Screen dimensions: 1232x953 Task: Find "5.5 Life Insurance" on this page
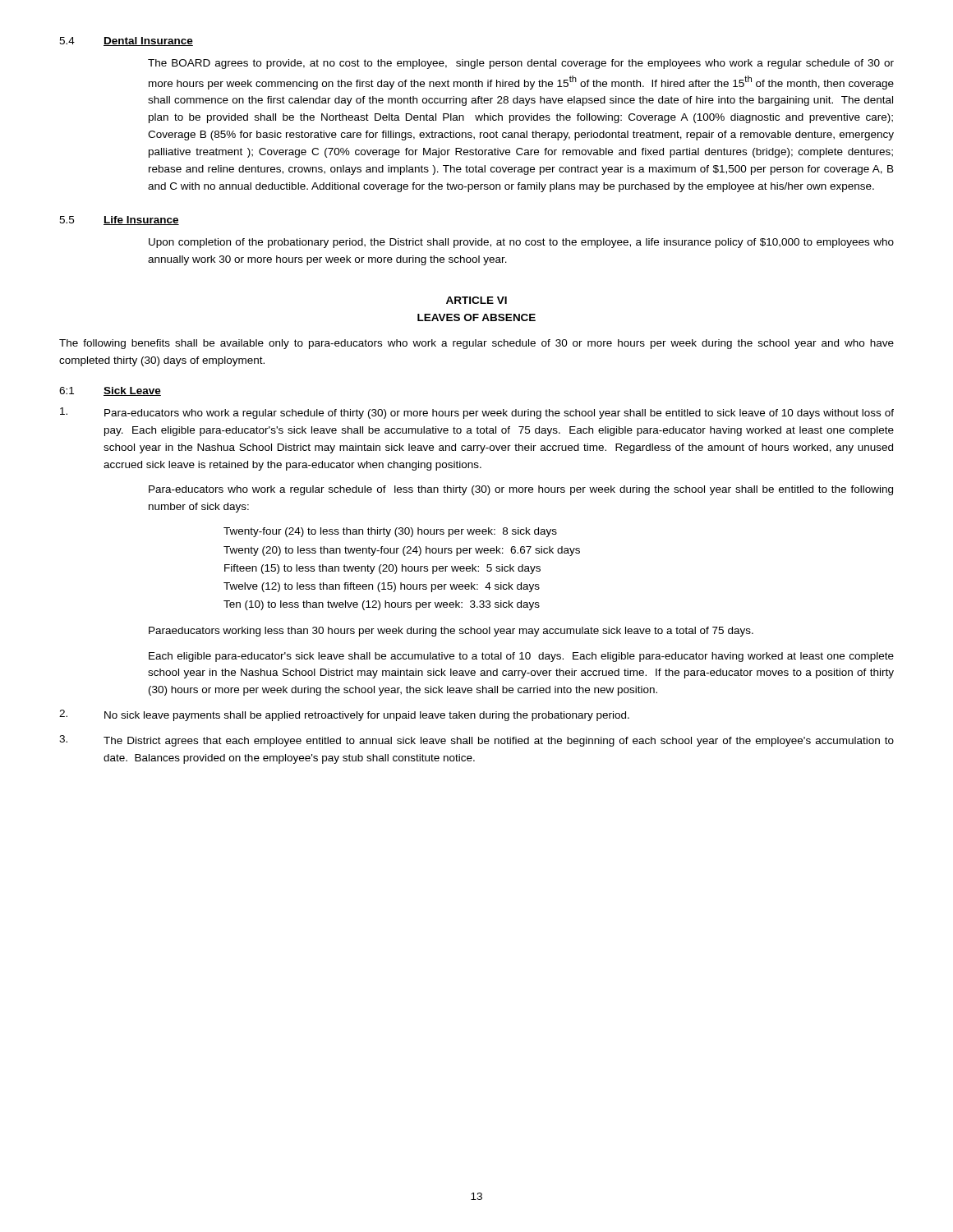[119, 220]
